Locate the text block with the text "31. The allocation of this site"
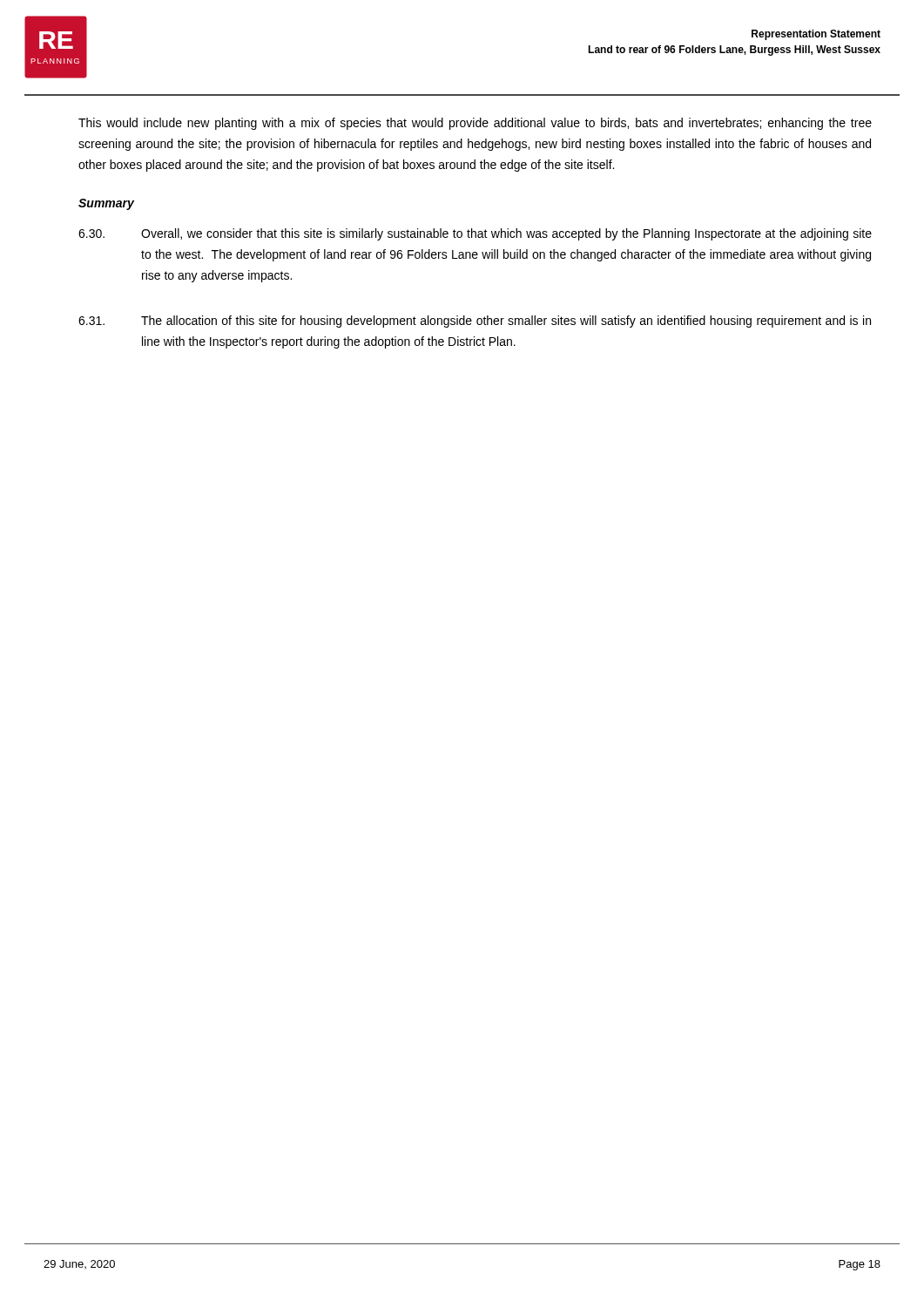 [x=475, y=332]
